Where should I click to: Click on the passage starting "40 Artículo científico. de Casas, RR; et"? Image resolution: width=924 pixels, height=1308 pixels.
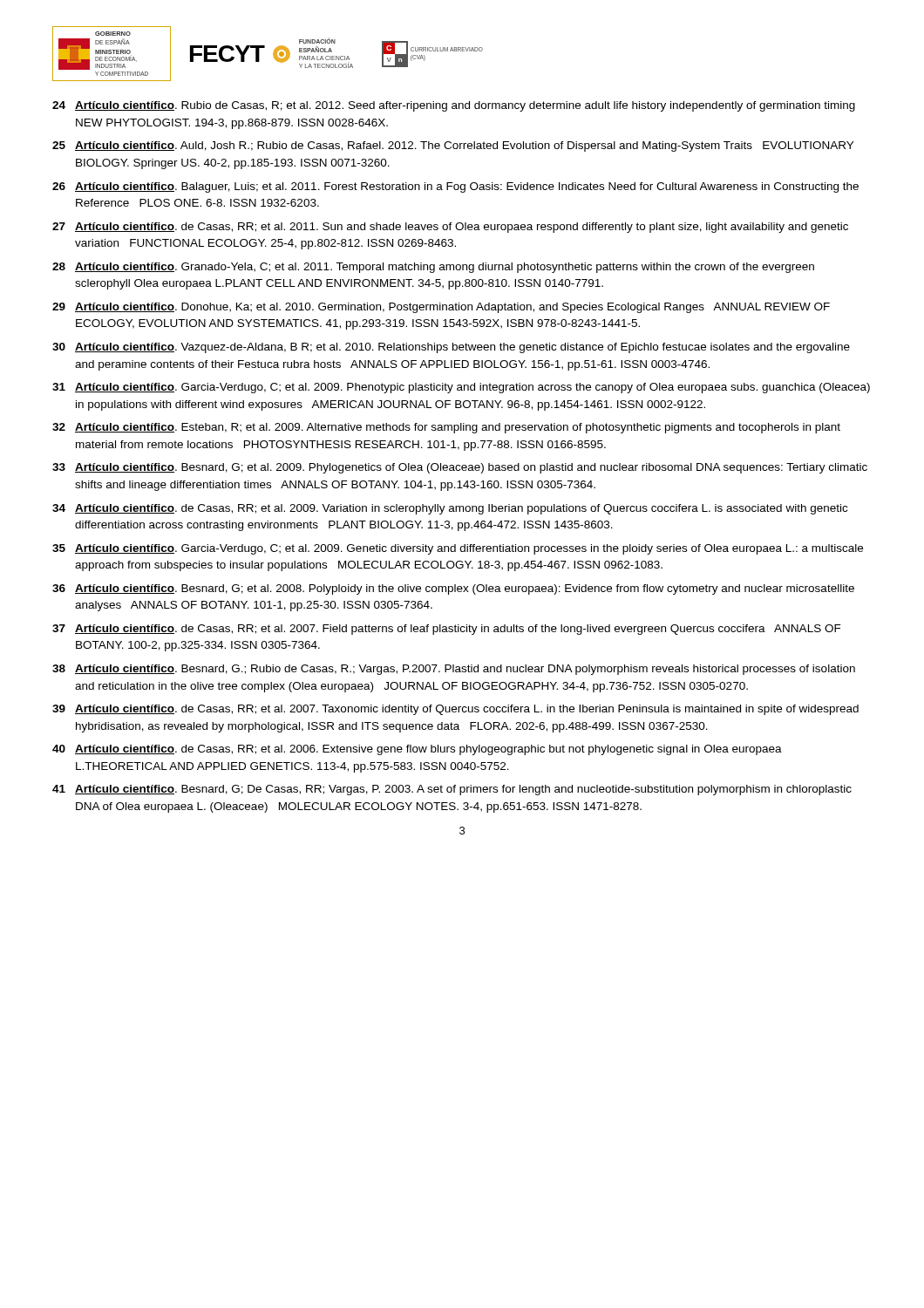(462, 758)
